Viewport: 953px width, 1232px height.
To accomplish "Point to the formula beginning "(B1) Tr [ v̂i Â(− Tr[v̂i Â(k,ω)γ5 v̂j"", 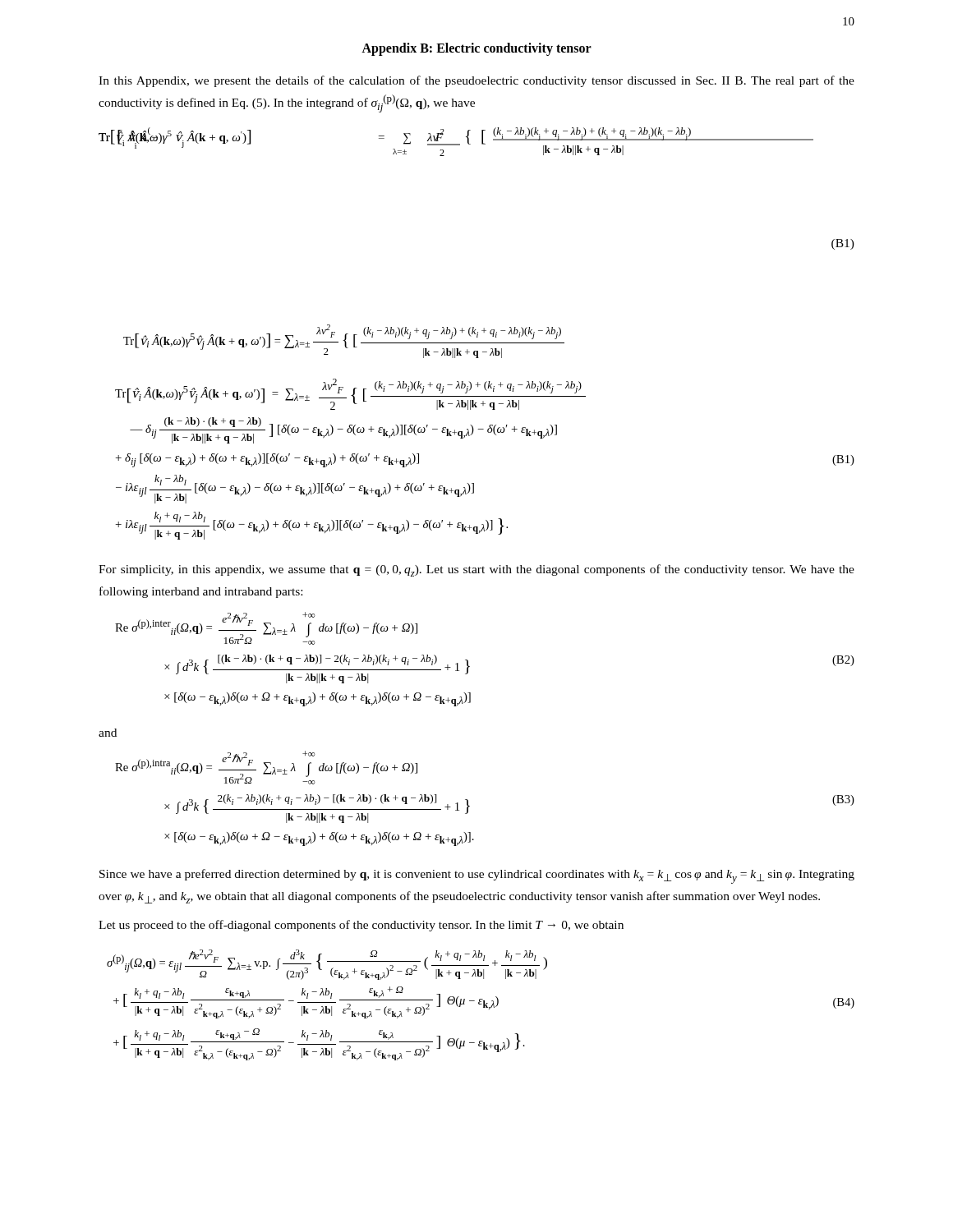I will point(456,142).
